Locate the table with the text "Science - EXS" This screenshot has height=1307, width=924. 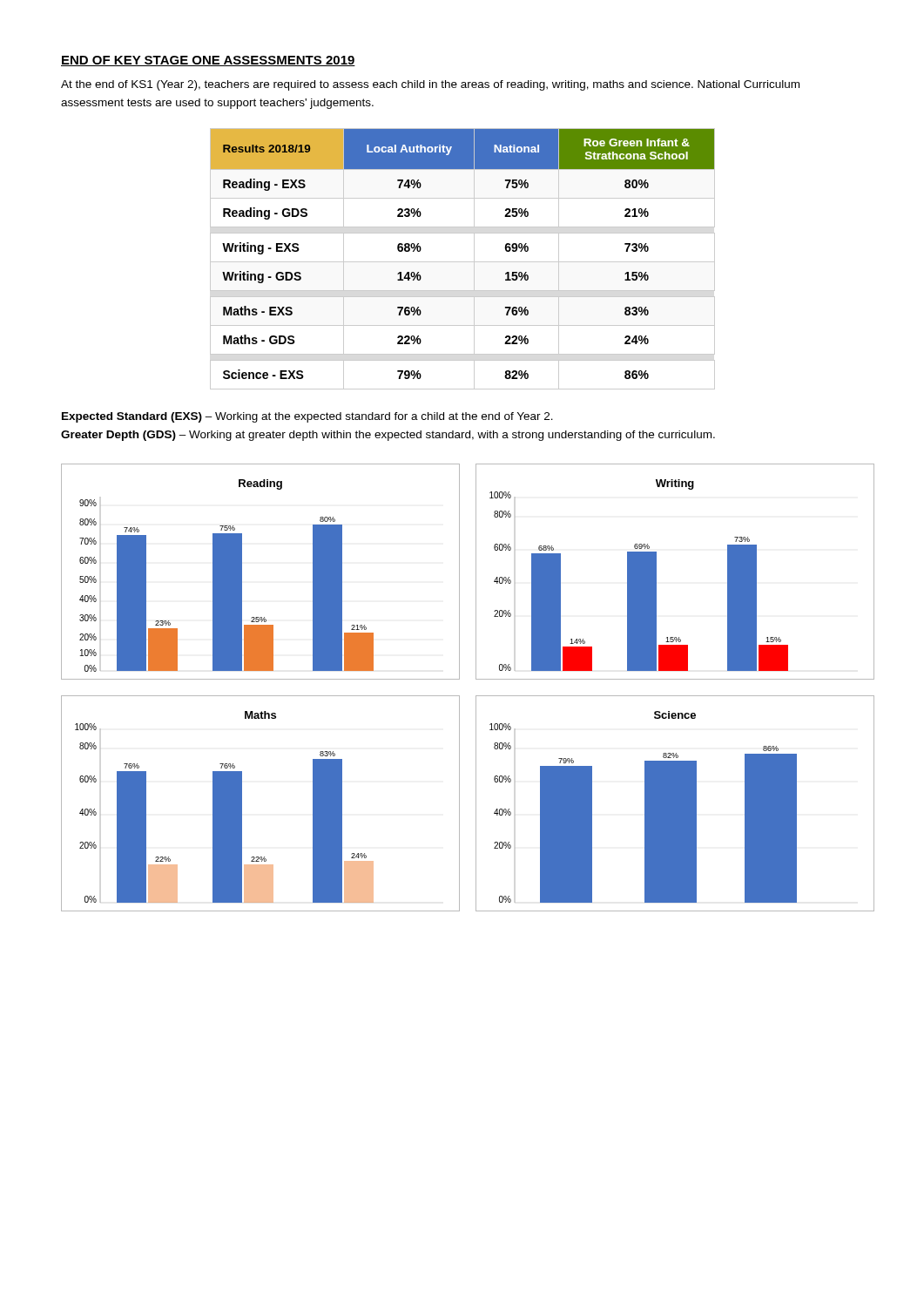(462, 259)
